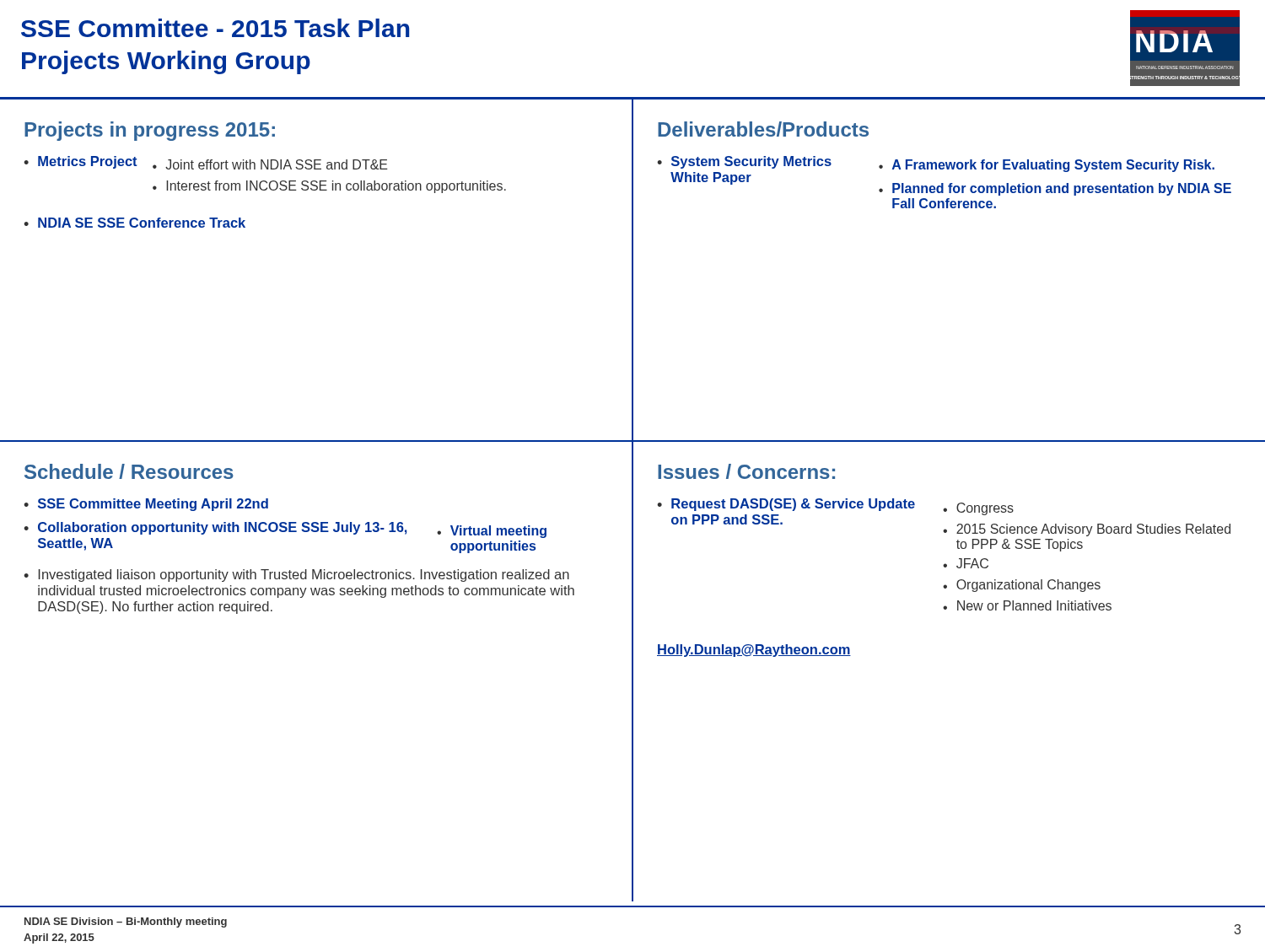This screenshot has height=952, width=1265.
Task: Select the list item containing "Request DASD(SE) & Service Update on PPP"
Action: tap(956, 558)
